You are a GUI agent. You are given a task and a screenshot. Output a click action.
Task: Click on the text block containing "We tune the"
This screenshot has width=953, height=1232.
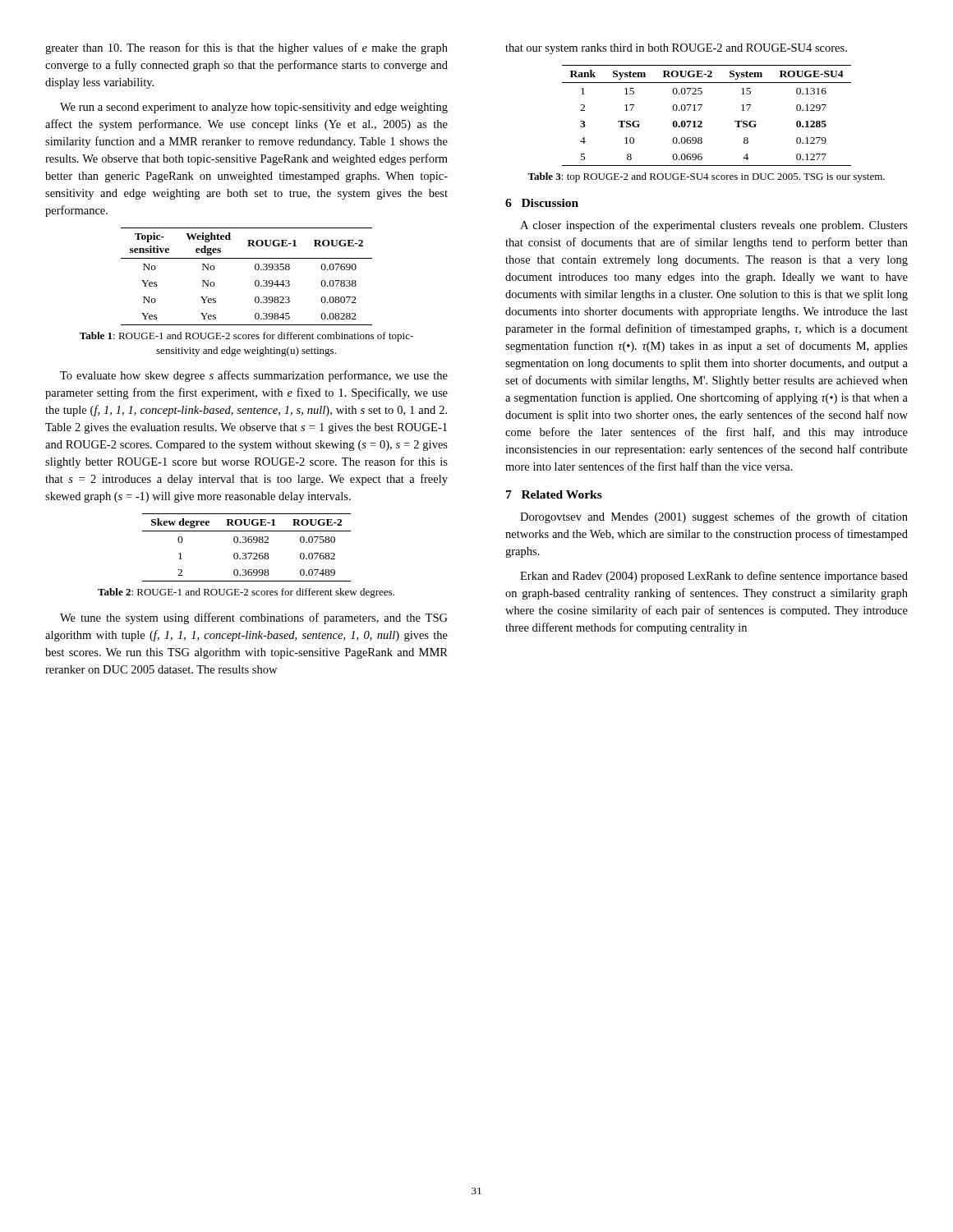click(246, 644)
